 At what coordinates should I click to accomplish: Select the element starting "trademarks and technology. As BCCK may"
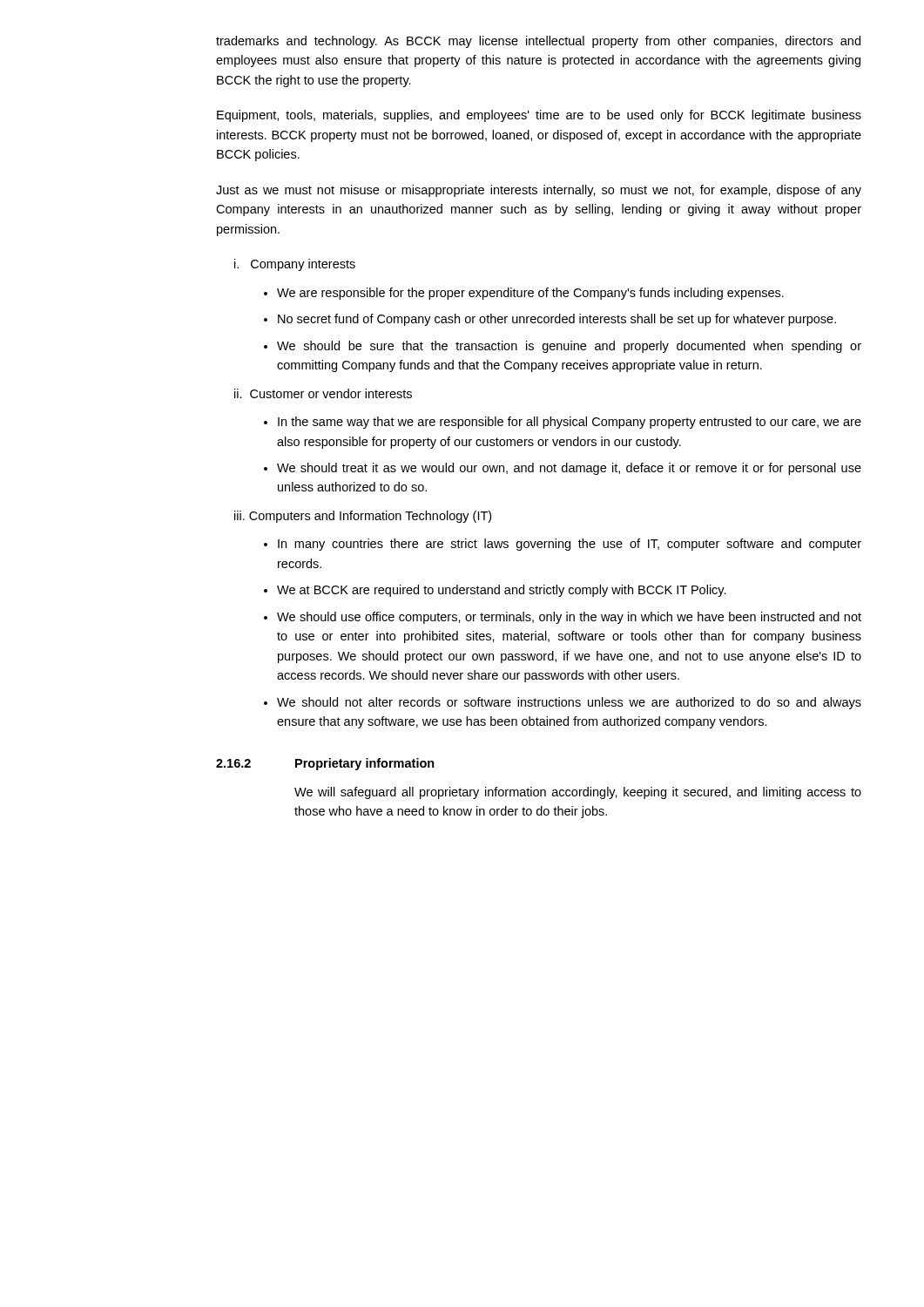click(539, 61)
